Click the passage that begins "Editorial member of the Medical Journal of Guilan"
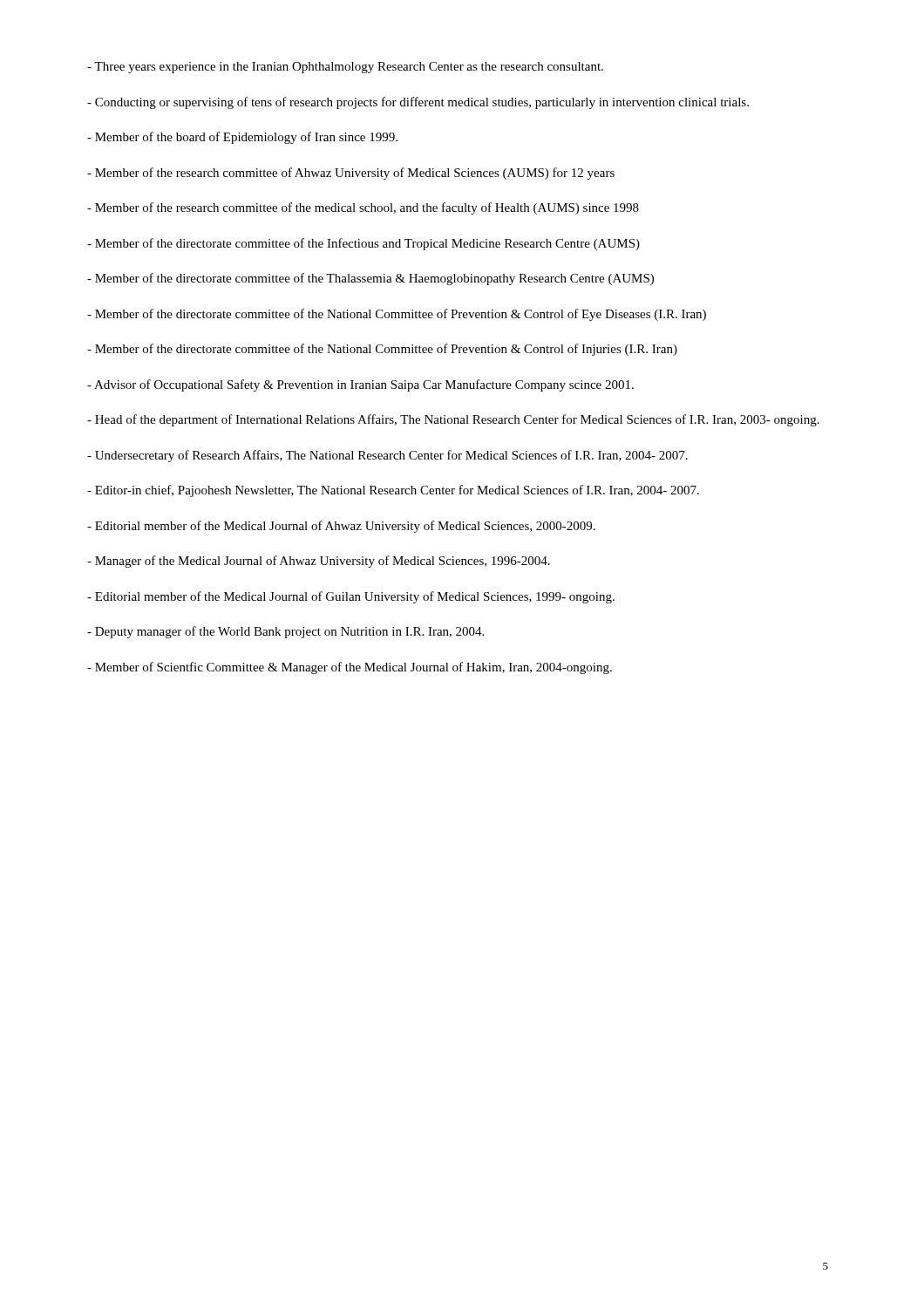Image resolution: width=924 pixels, height=1308 pixels. 351,596
